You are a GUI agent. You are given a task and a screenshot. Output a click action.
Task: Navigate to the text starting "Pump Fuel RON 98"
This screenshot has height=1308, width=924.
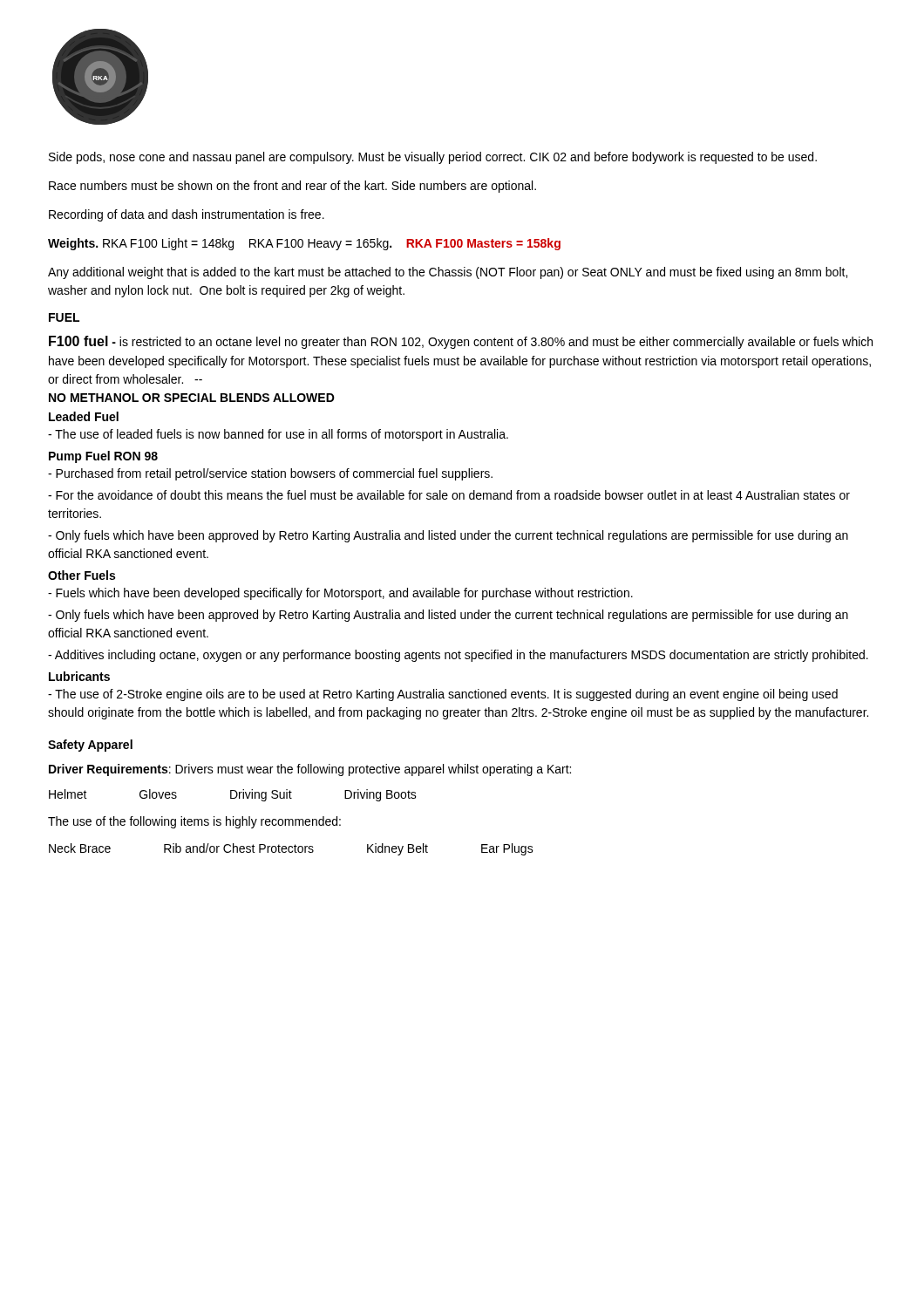103,456
